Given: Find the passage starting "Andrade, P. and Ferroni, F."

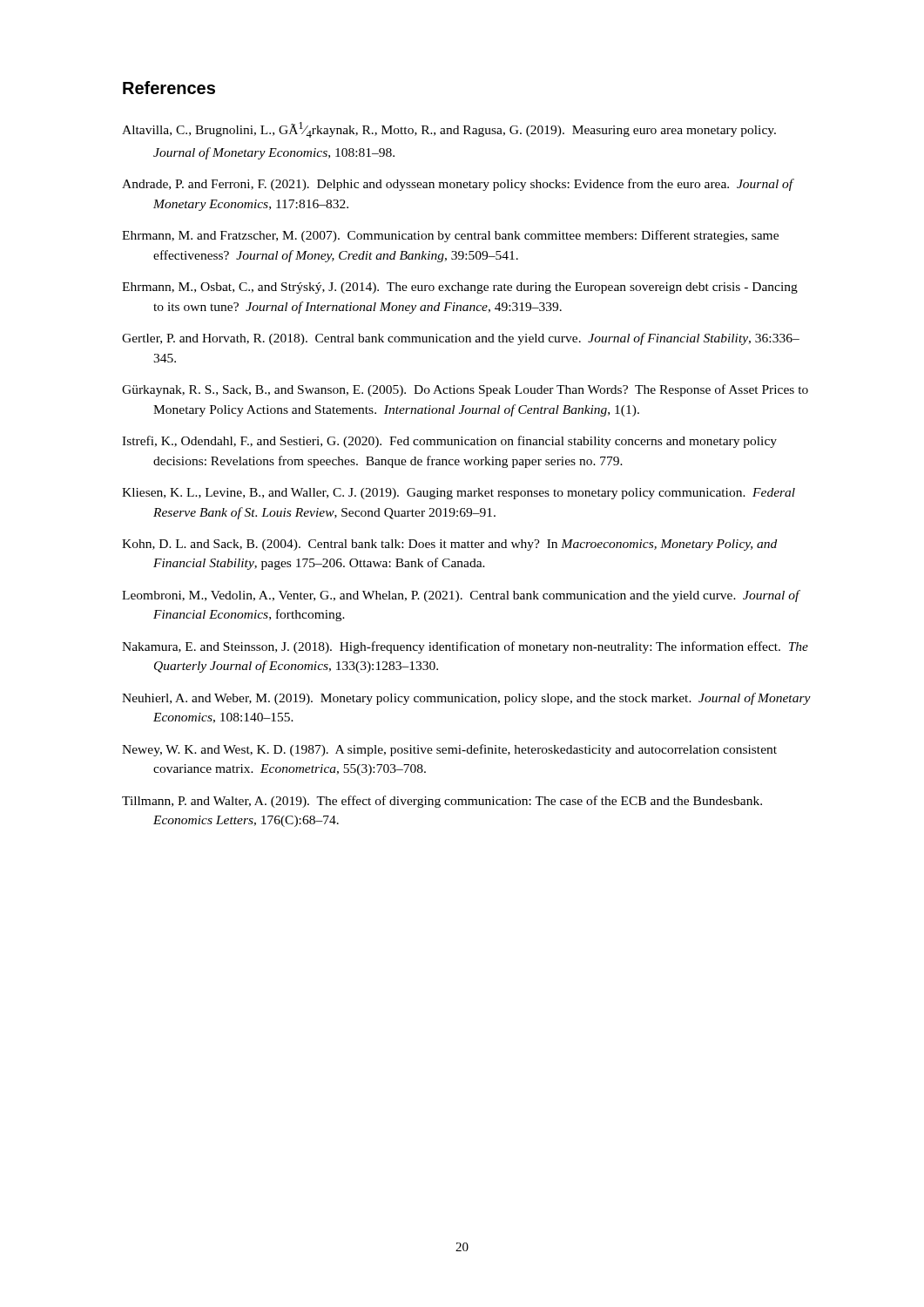Looking at the screenshot, I should 457,194.
